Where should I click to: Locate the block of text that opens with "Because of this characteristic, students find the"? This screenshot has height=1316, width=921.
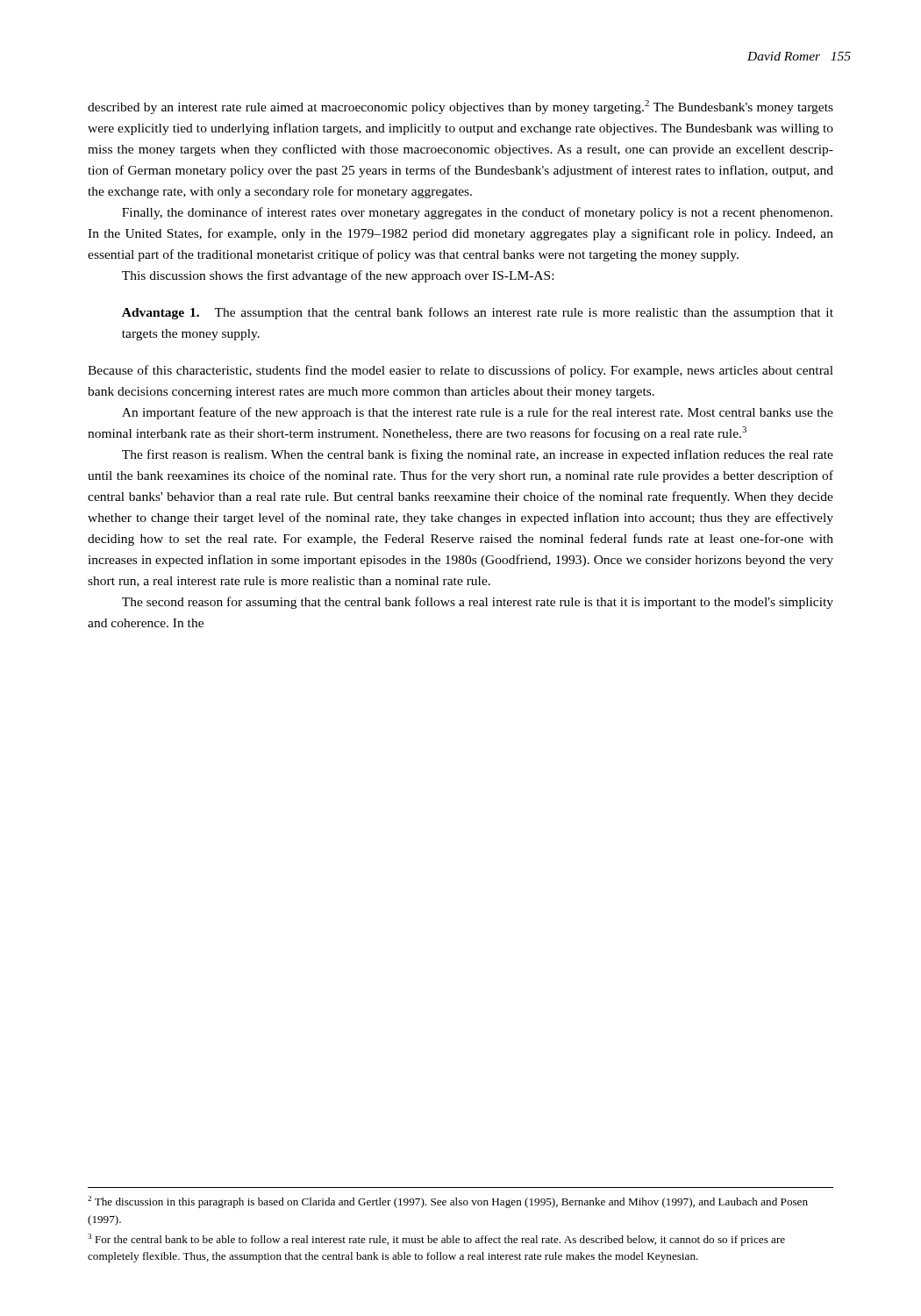pyautogui.click(x=460, y=381)
